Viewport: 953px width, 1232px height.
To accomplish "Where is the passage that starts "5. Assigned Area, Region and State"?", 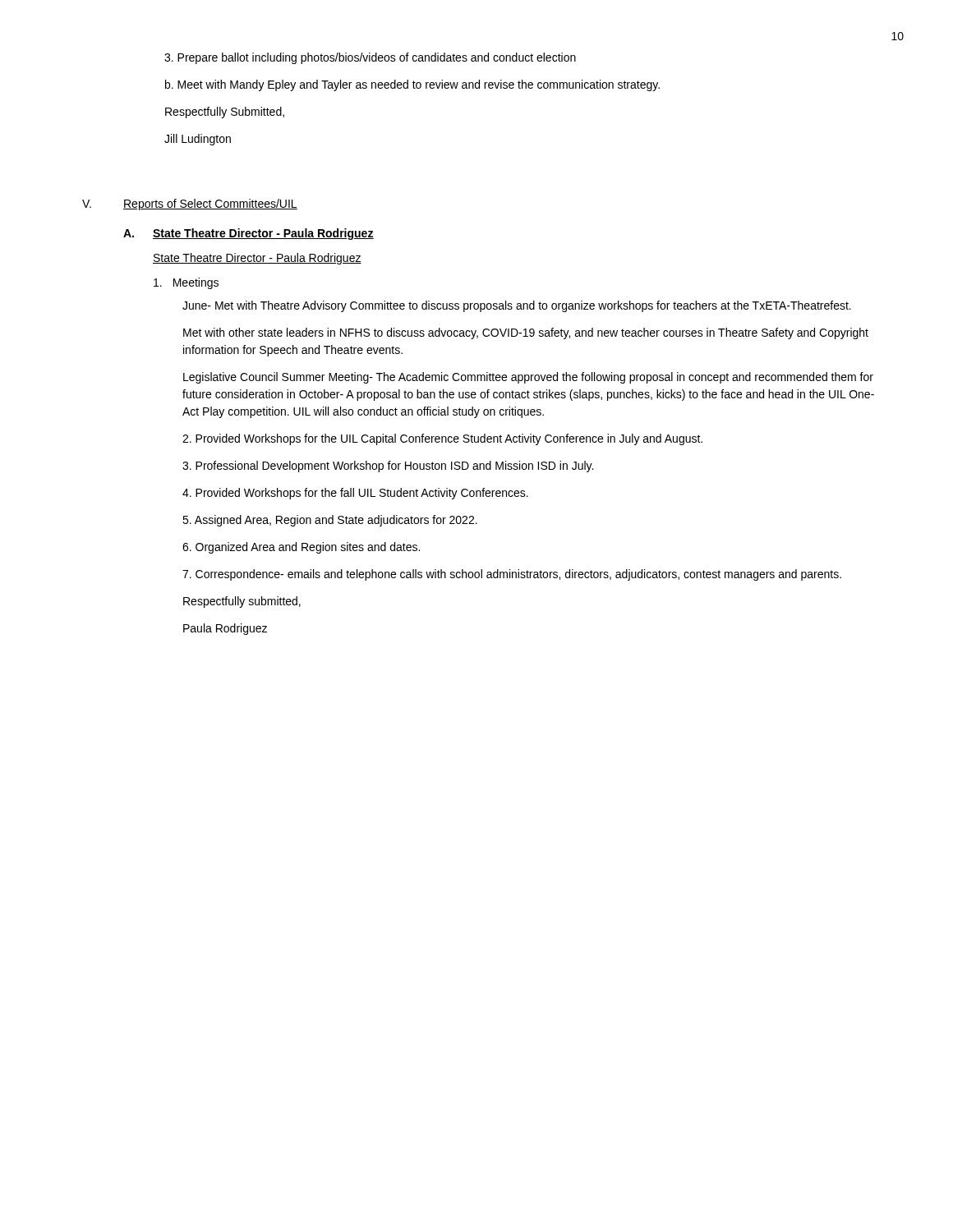I will (330, 520).
